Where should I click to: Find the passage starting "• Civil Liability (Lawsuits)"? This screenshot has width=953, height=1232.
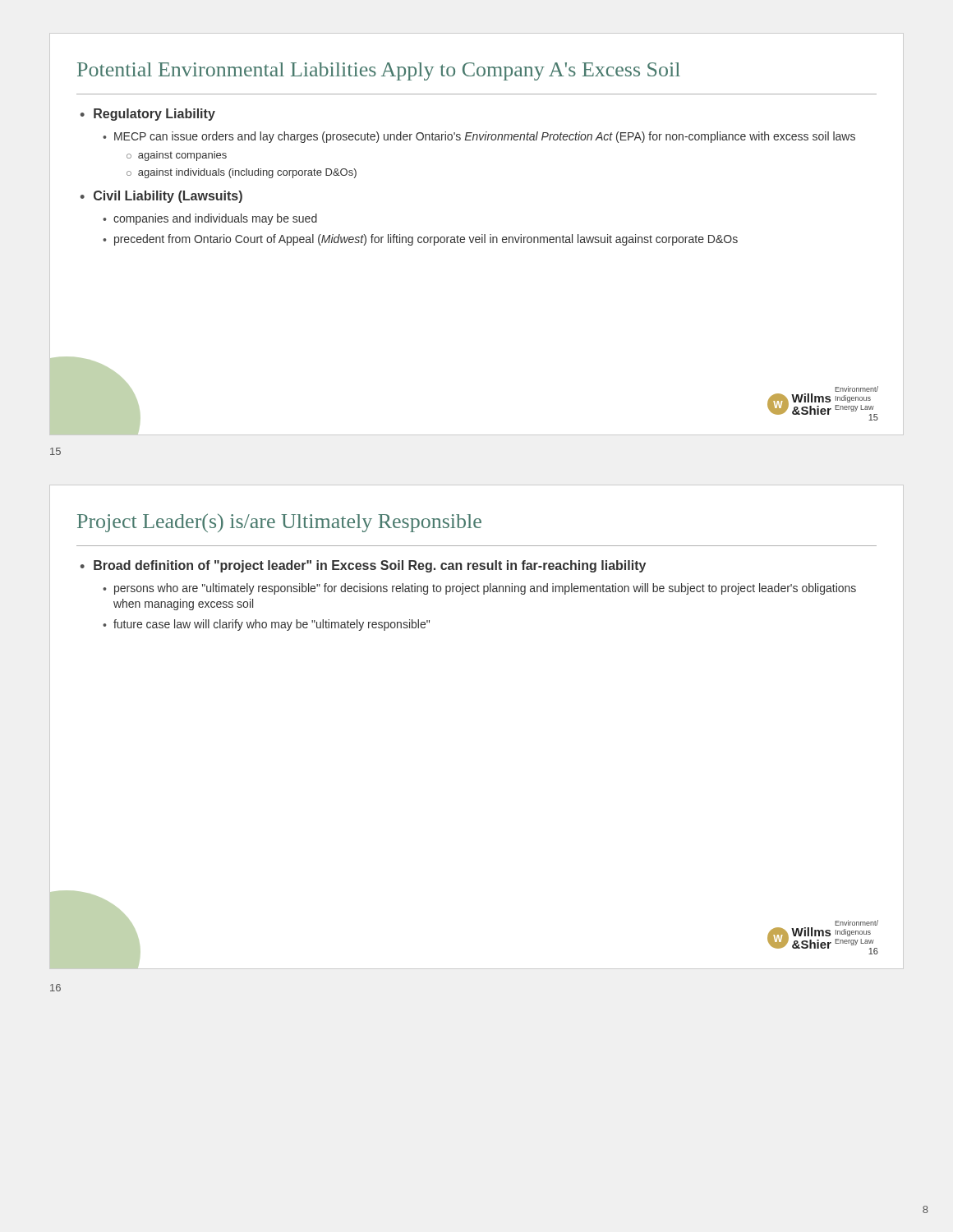pos(161,197)
